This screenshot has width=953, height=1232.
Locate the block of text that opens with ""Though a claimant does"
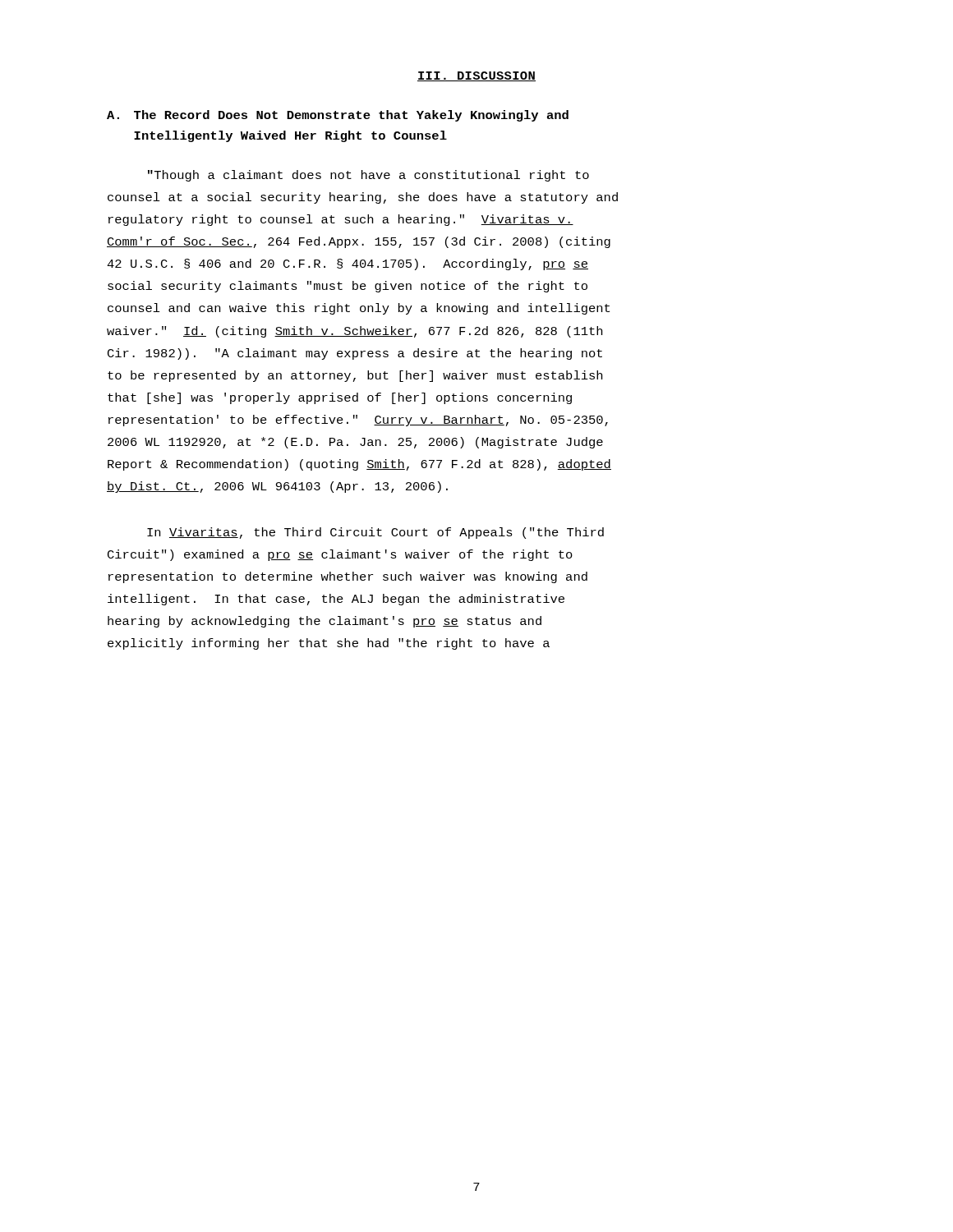pos(476,332)
